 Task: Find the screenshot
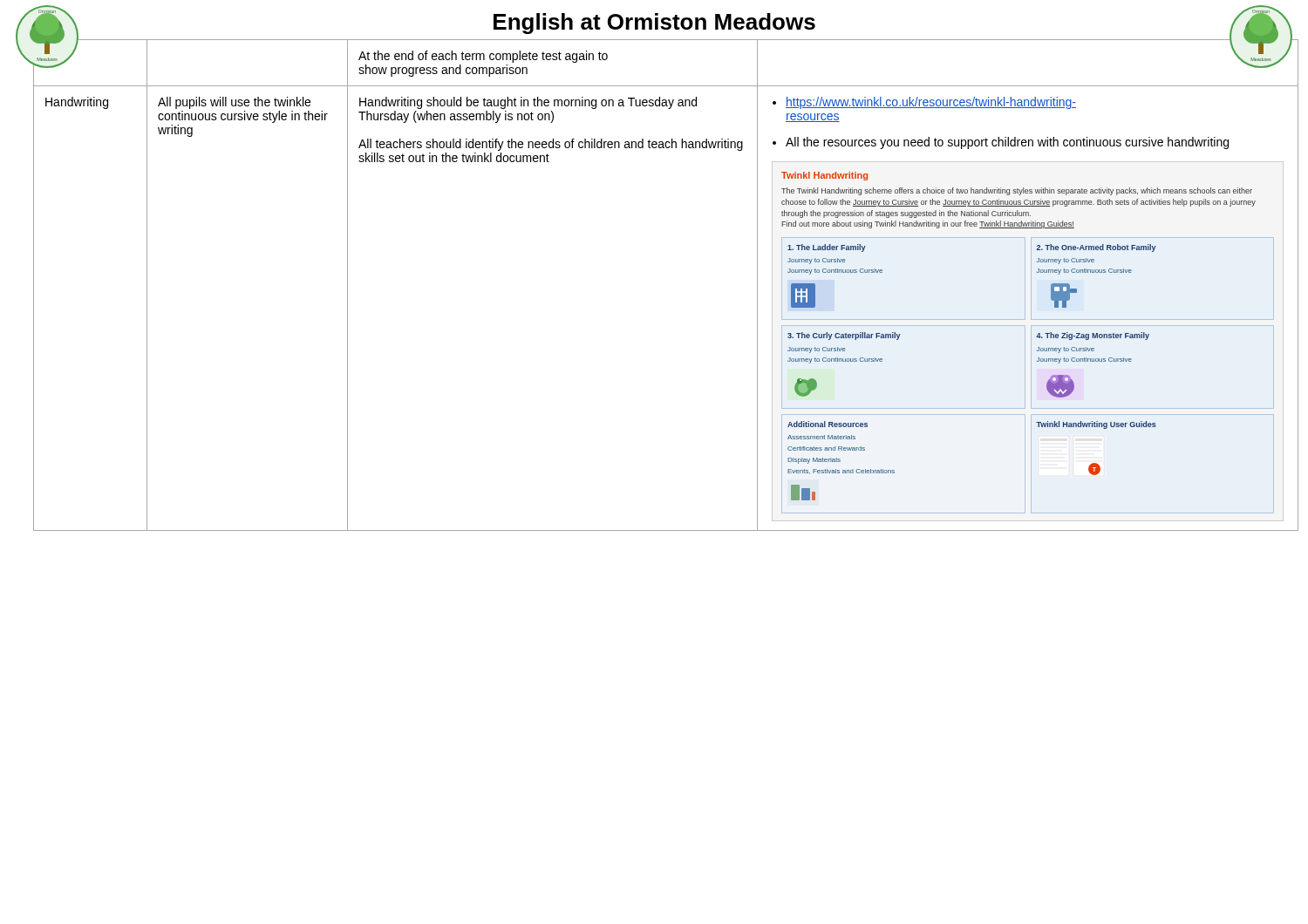tap(1028, 341)
